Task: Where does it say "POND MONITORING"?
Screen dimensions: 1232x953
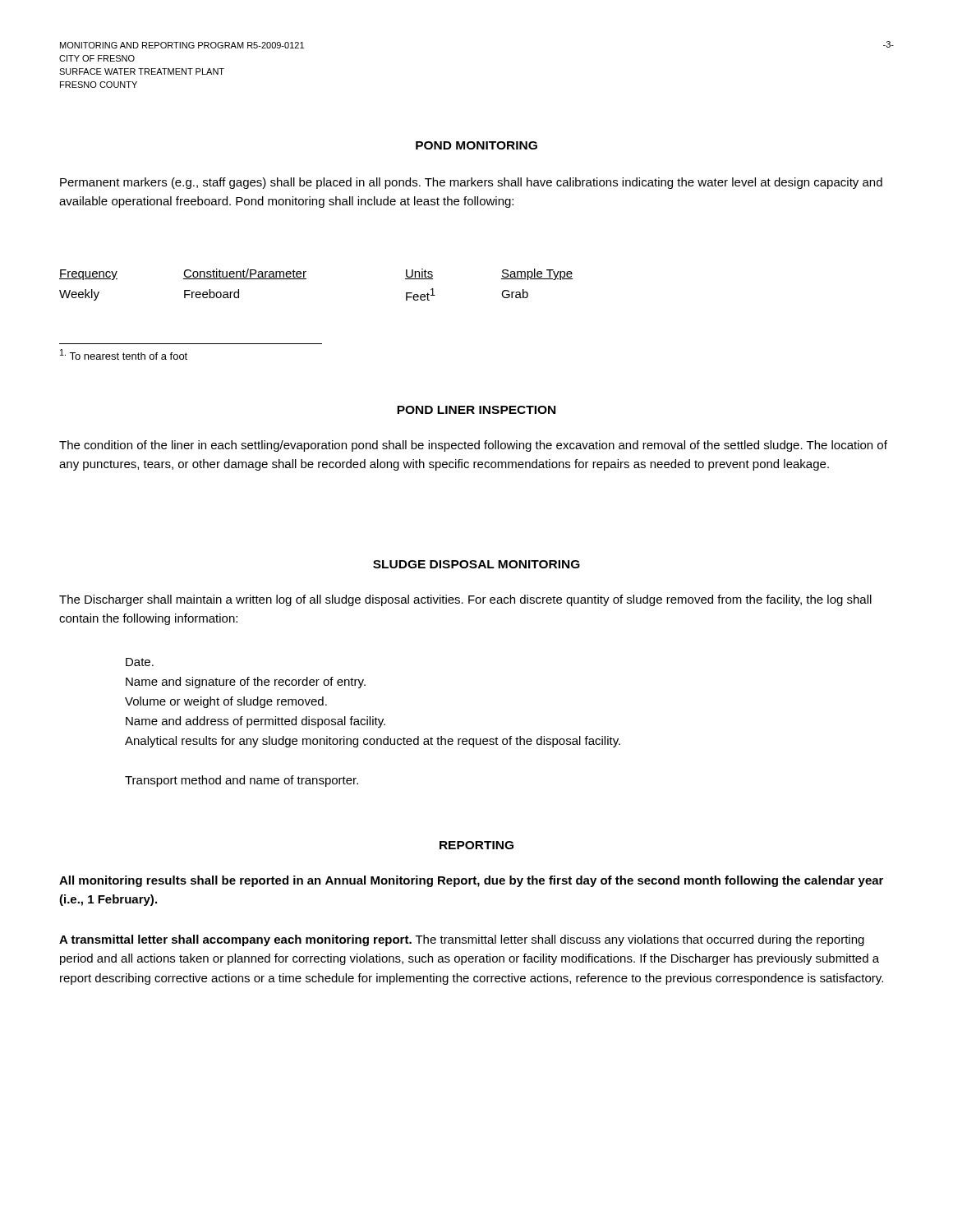Action: (x=476, y=145)
